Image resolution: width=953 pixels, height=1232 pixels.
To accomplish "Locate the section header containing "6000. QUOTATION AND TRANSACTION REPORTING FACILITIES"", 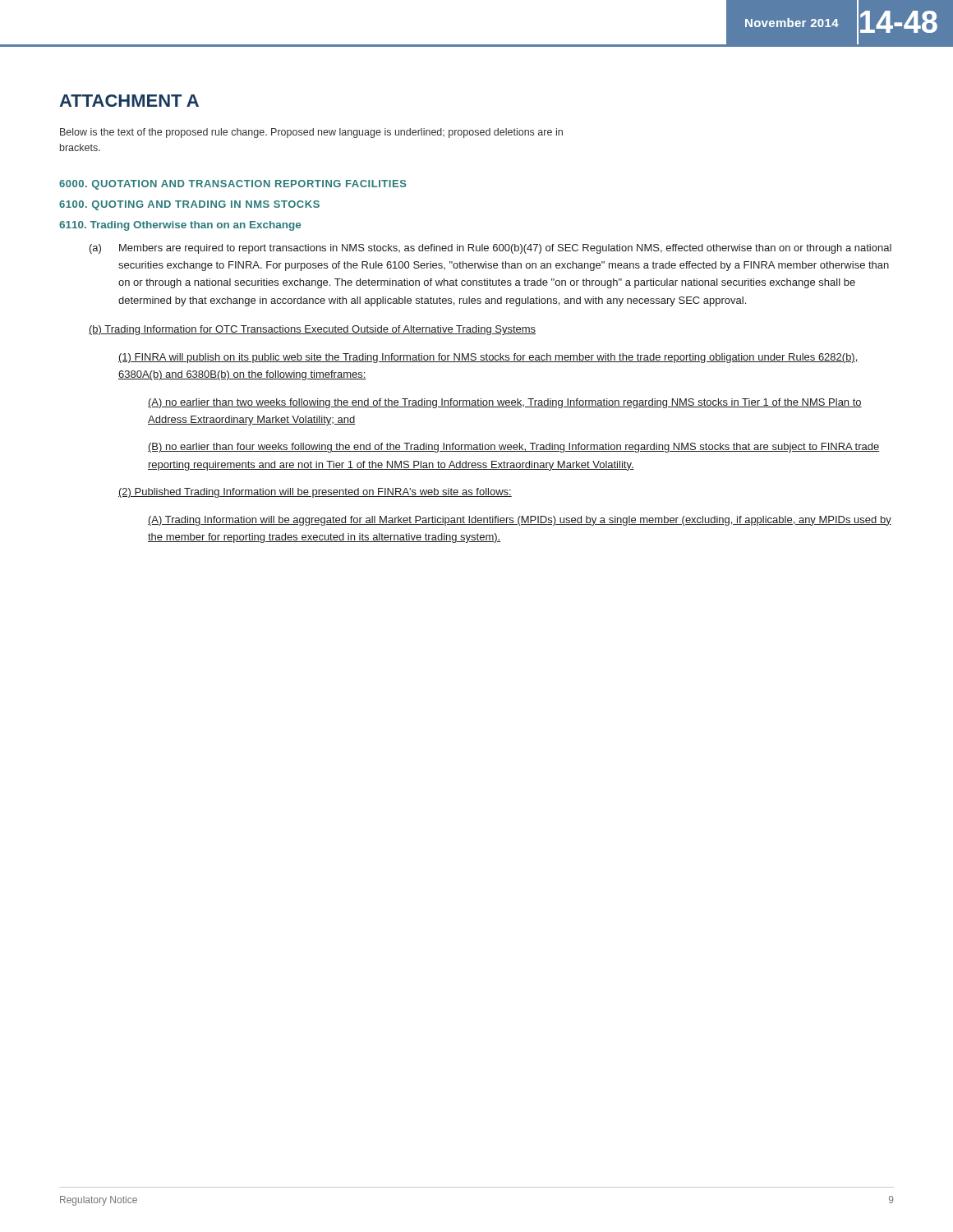I will (x=233, y=183).
